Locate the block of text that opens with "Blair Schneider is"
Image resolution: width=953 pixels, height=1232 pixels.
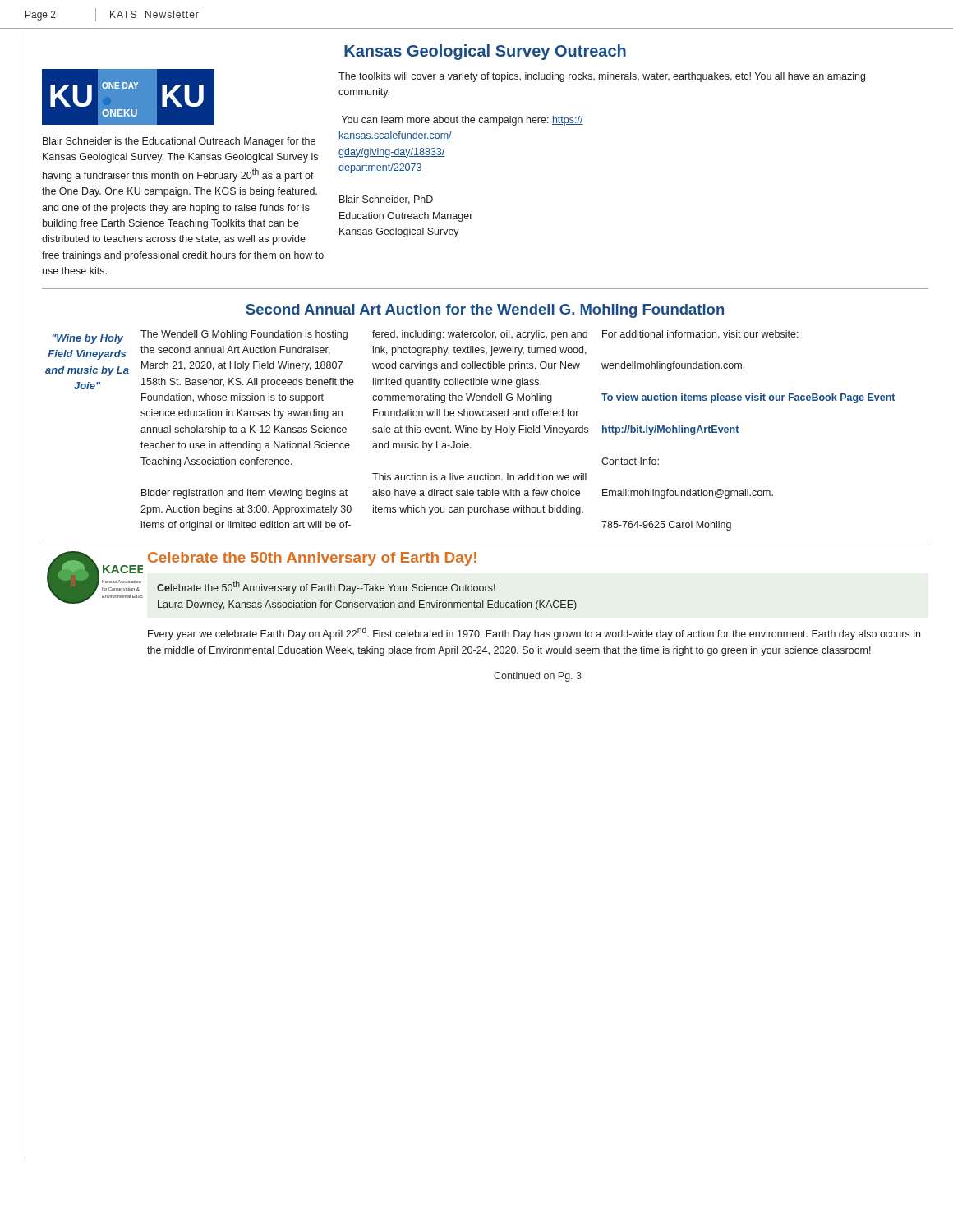[x=183, y=206]
